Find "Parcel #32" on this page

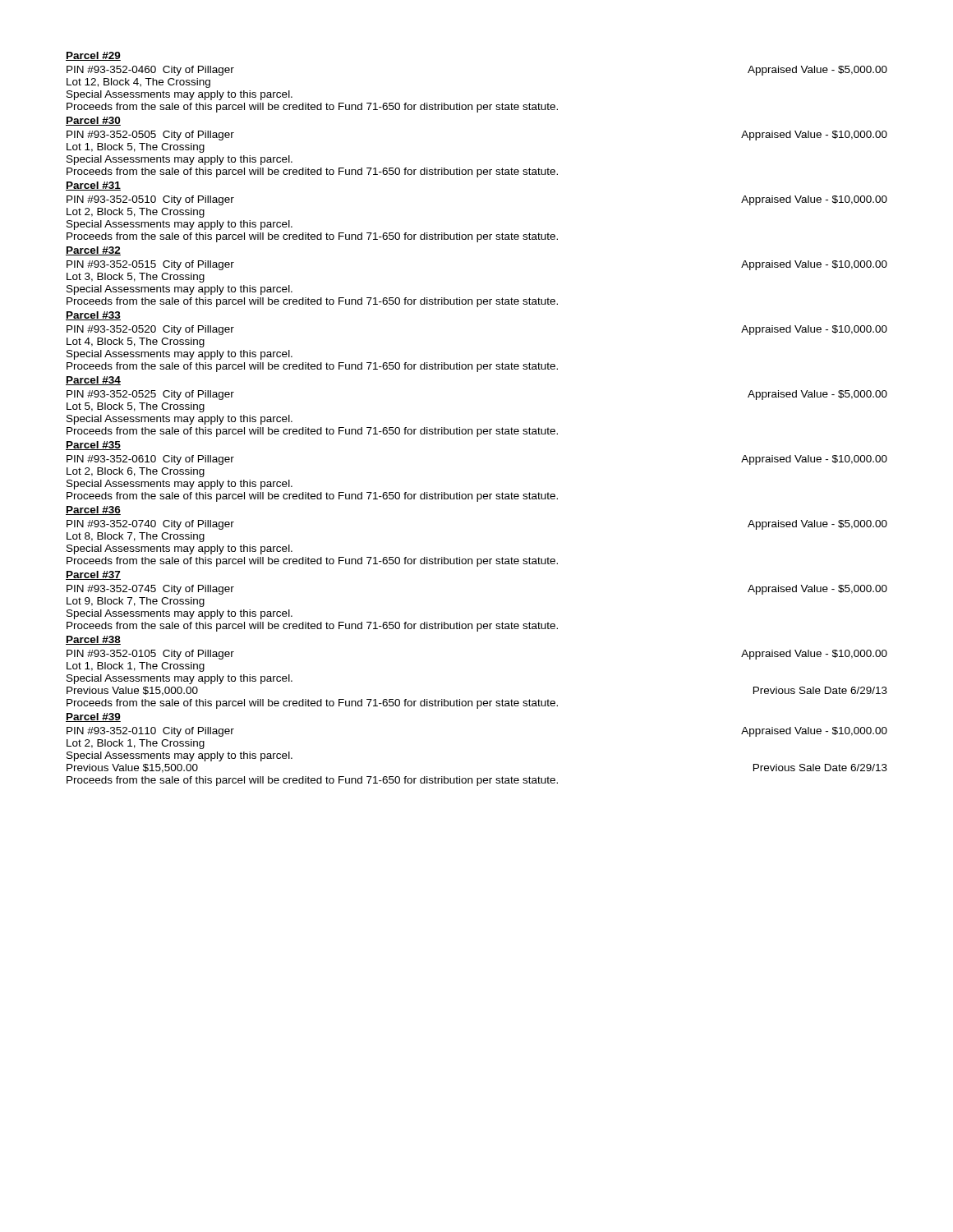93,250
